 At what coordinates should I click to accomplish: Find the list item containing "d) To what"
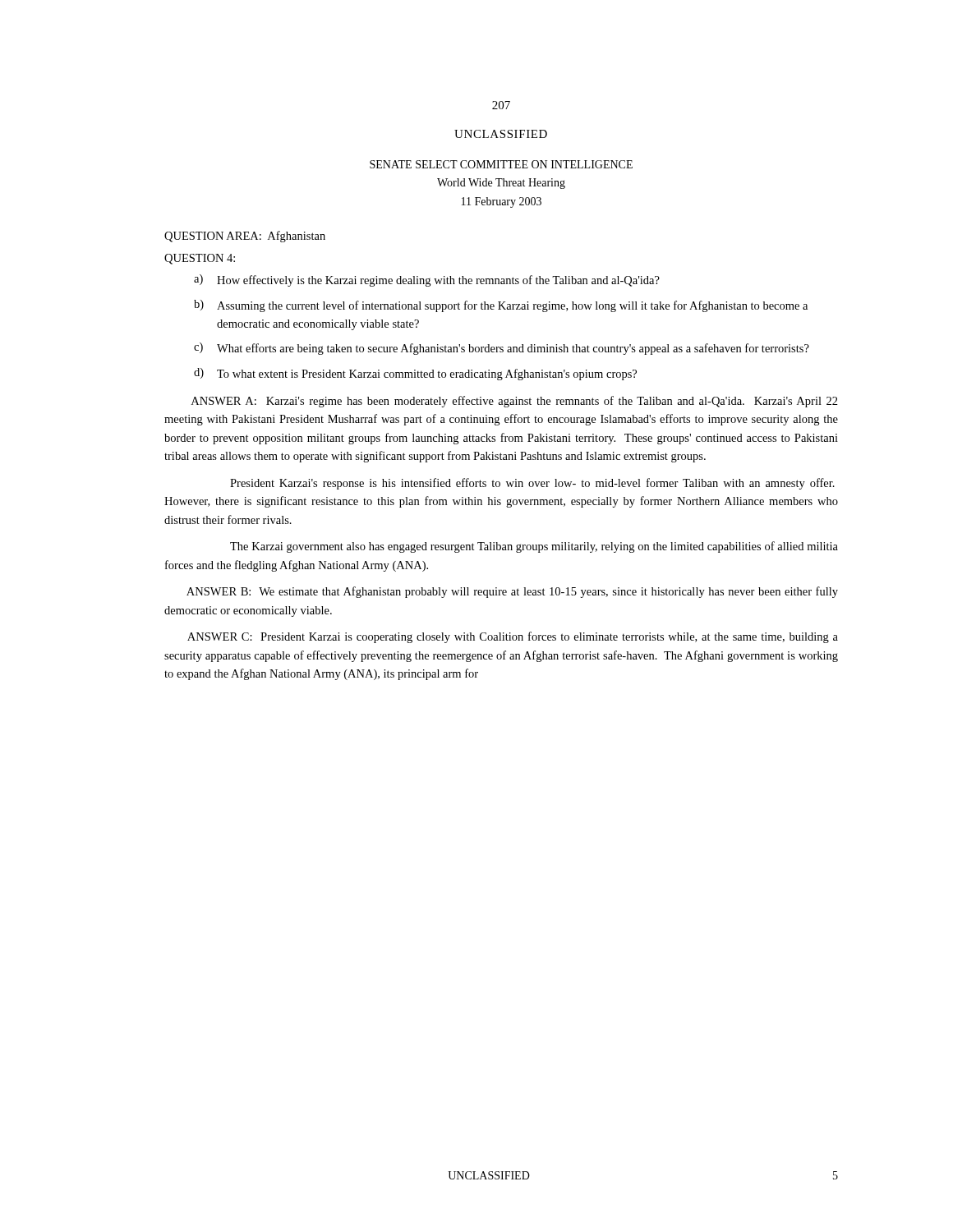(516, 375)
